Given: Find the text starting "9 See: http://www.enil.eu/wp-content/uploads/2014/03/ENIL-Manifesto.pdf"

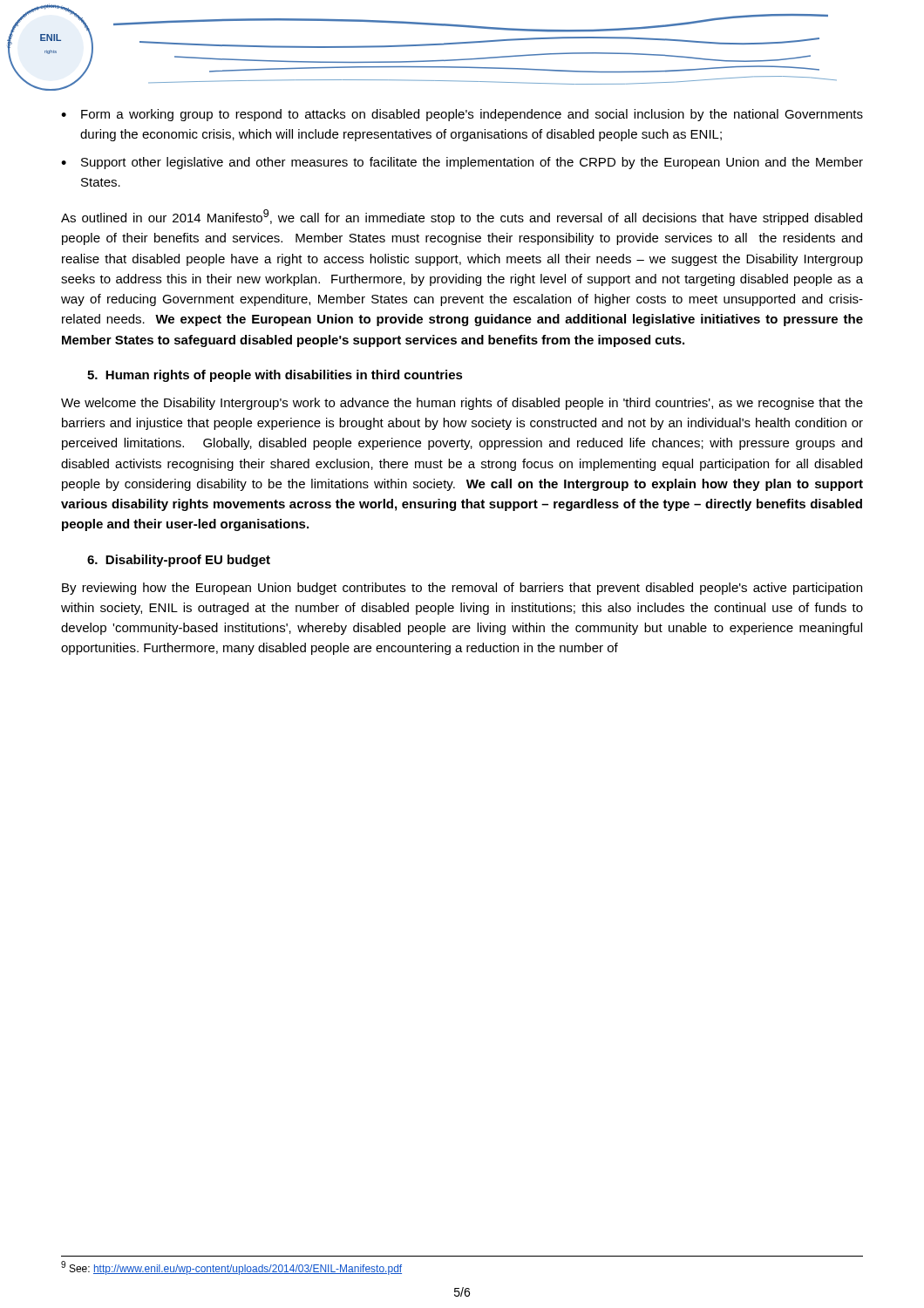Looking at the screenshot, I should 231,1267.
